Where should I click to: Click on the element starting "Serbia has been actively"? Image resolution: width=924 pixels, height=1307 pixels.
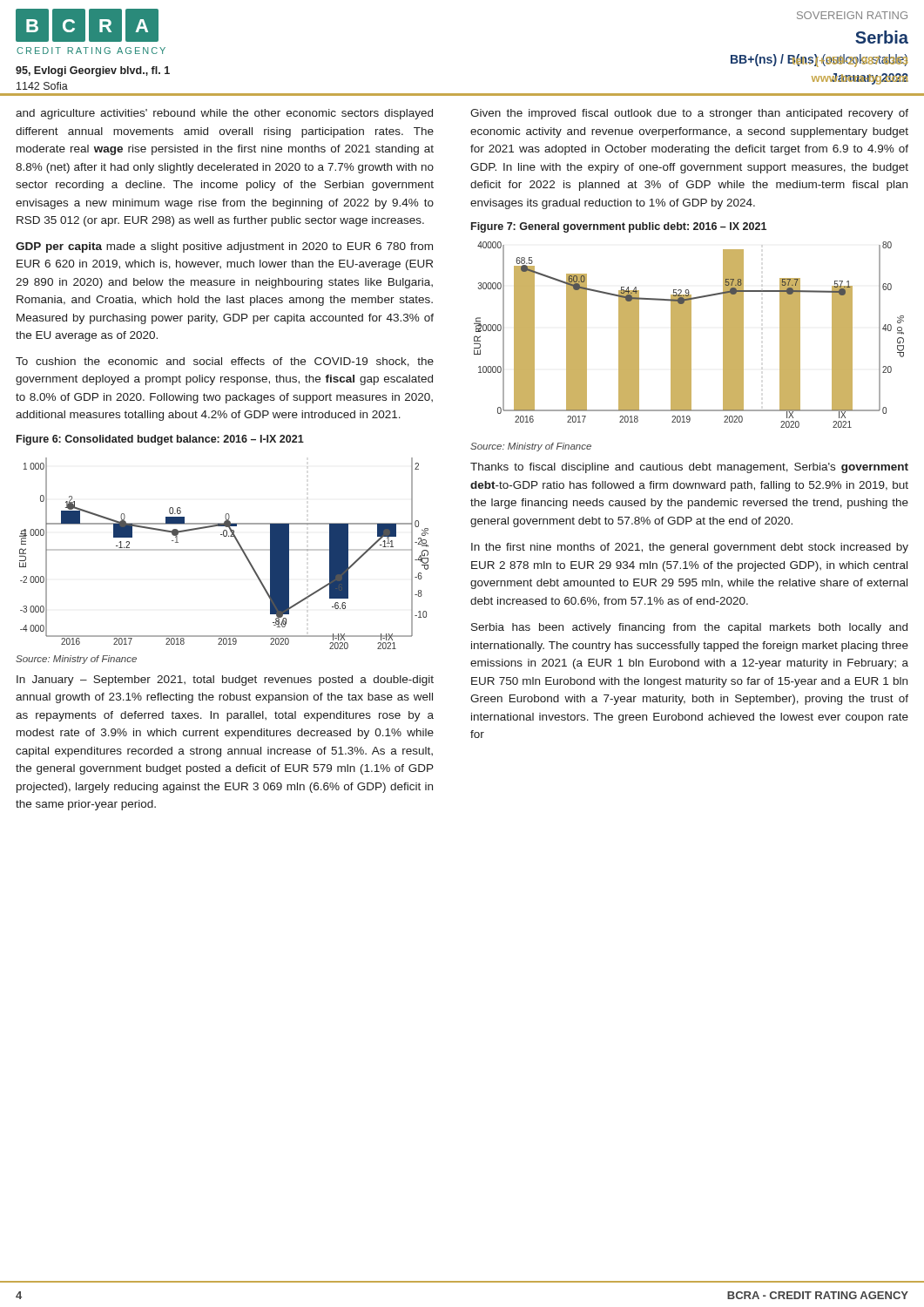[689, 681]
